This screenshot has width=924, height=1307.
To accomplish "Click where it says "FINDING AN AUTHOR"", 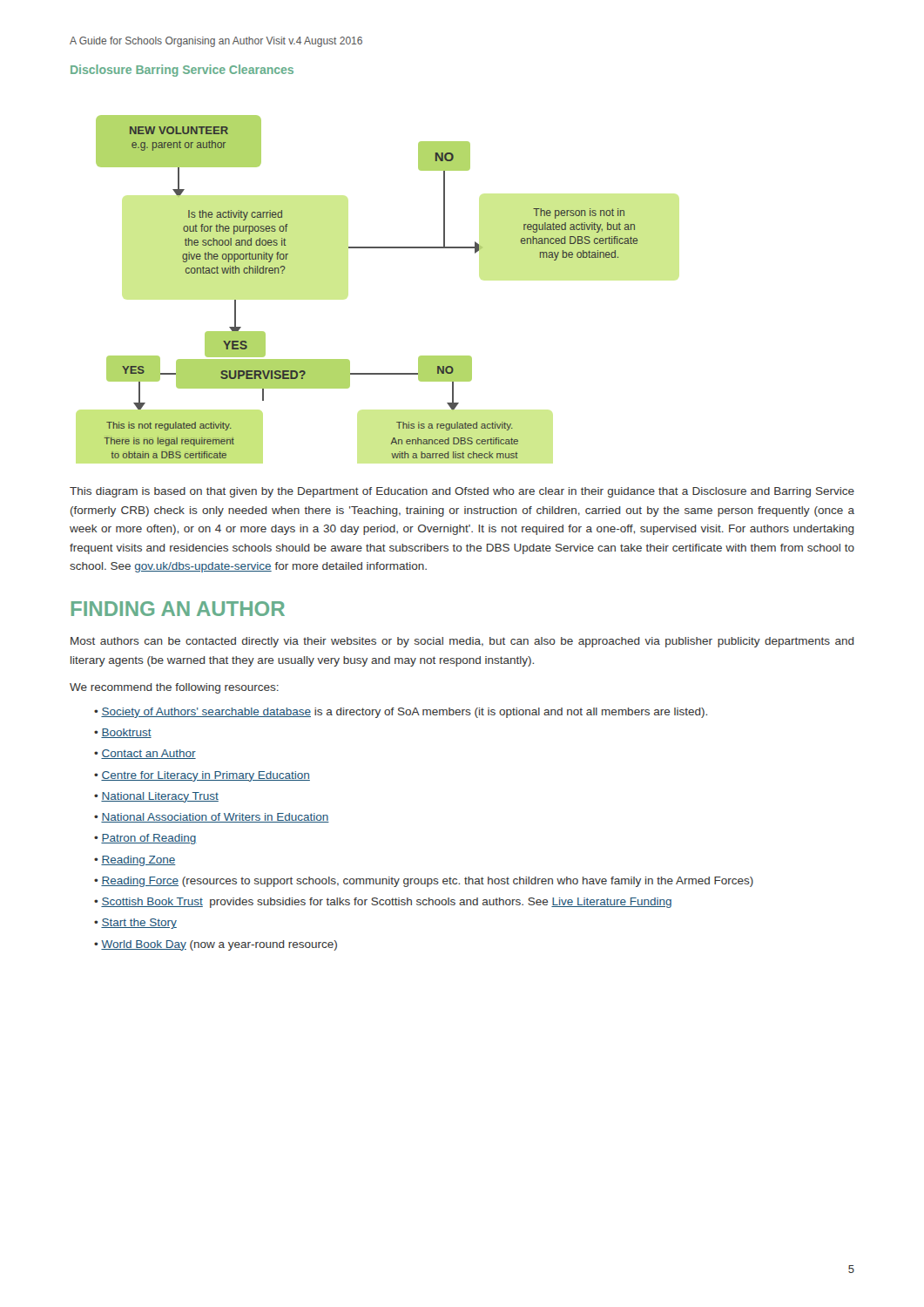I will pyautogui.click(x=177, y=609).
